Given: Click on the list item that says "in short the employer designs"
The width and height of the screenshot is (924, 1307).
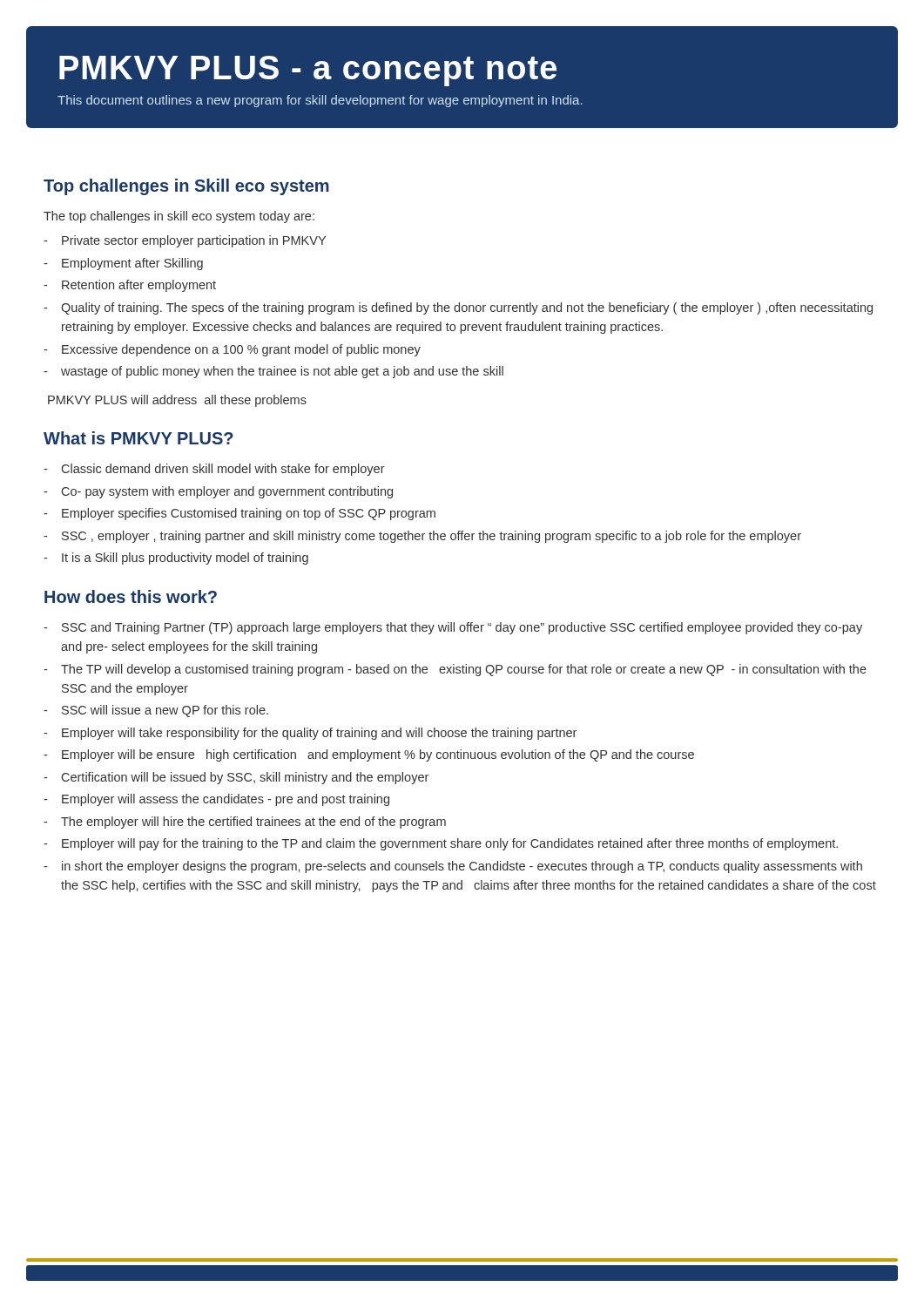Looking at the screenshot, I should coord(468,876).
